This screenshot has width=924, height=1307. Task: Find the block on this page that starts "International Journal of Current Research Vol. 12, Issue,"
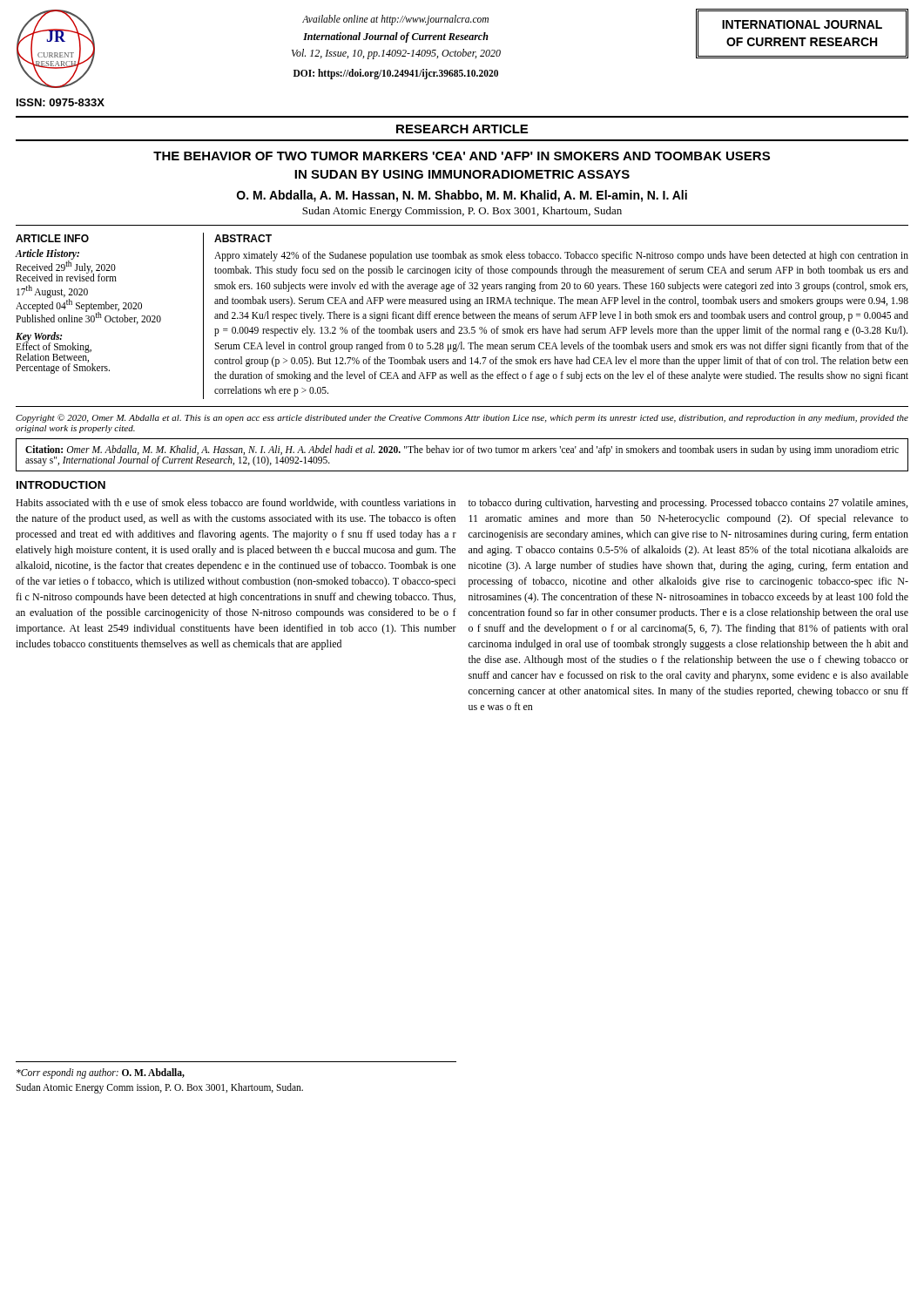click(396, 45)
